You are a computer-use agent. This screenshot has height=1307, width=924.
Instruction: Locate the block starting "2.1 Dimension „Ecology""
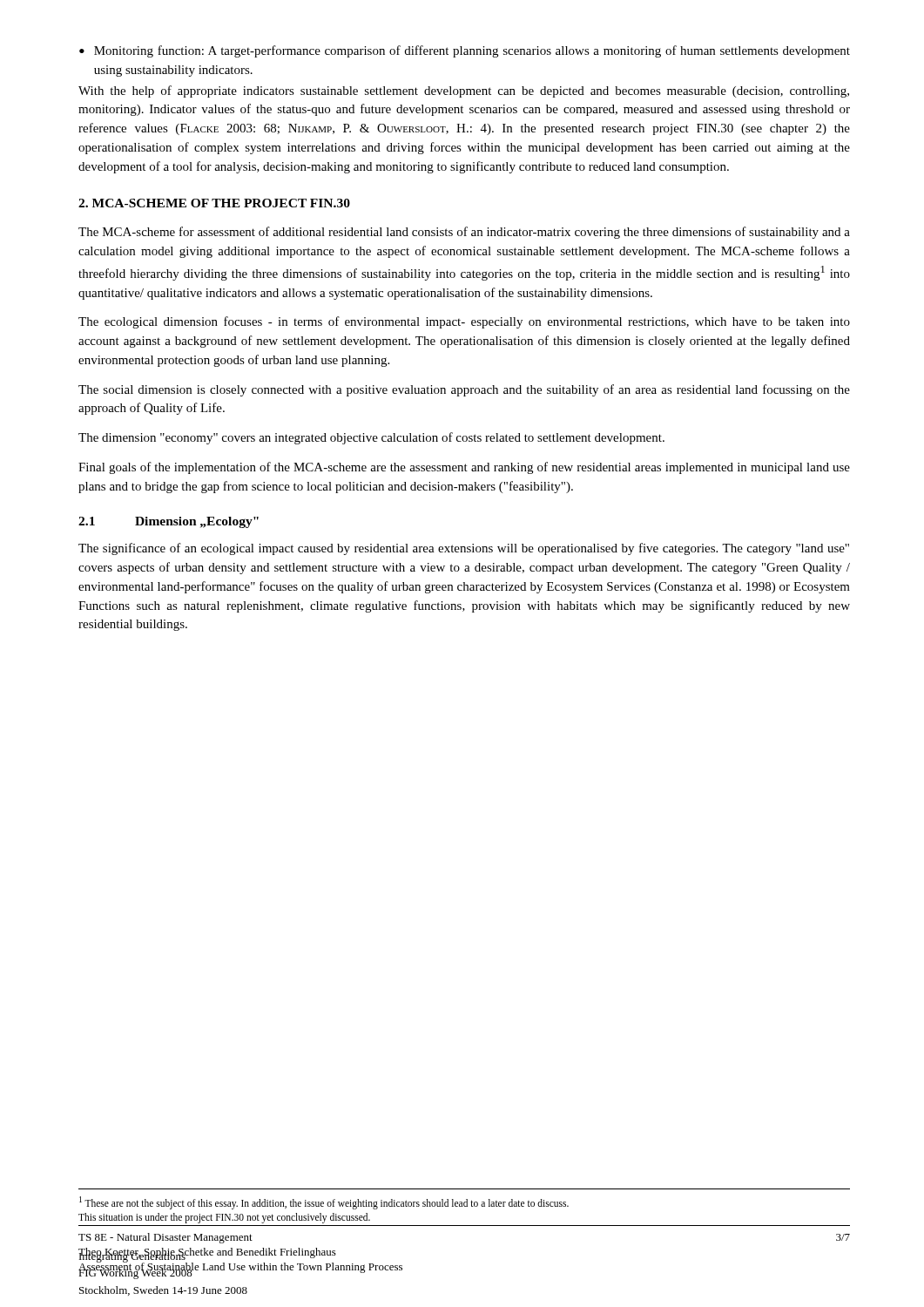pos(169,521)
